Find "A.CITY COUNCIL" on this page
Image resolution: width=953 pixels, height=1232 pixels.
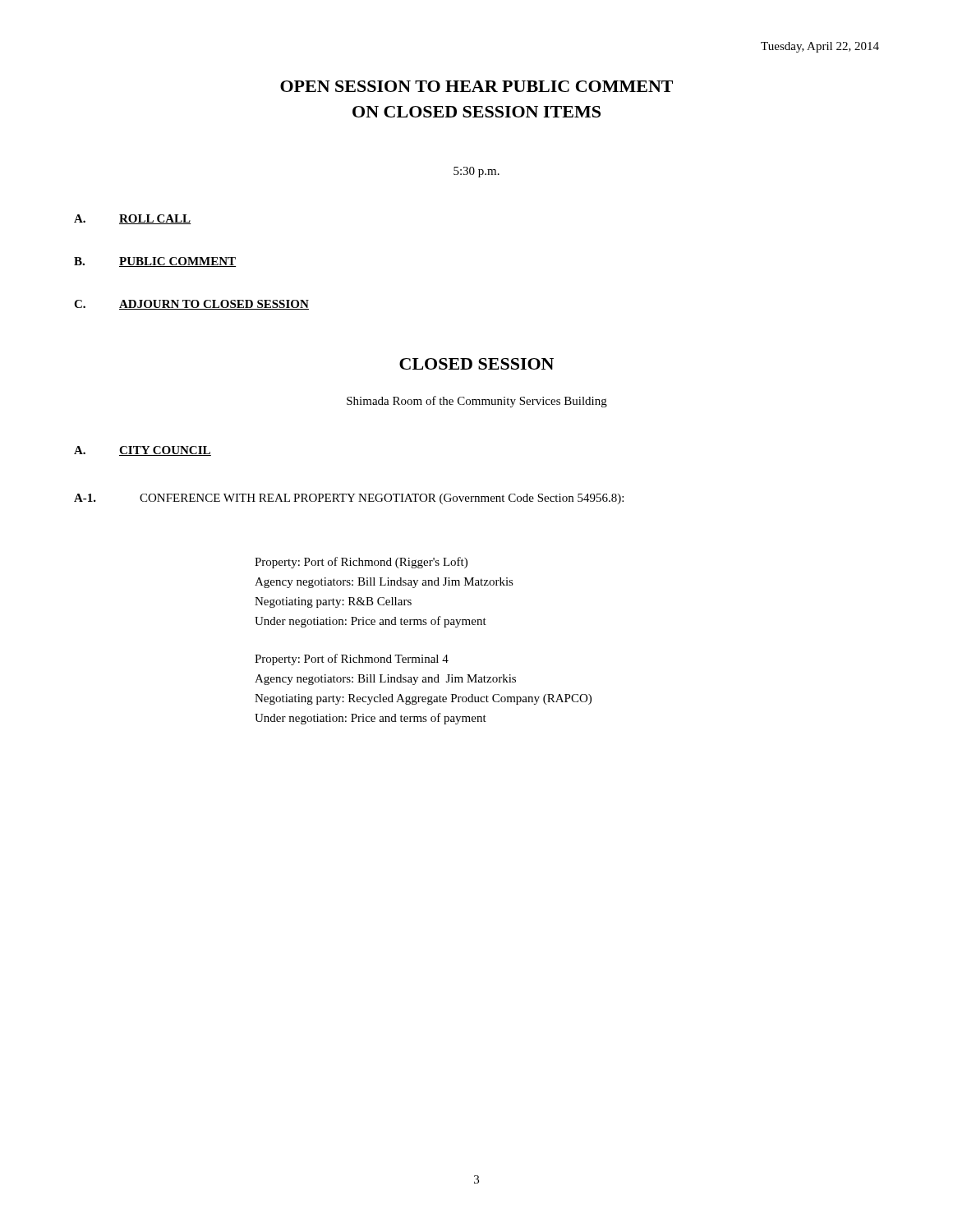tap(142, 450)
